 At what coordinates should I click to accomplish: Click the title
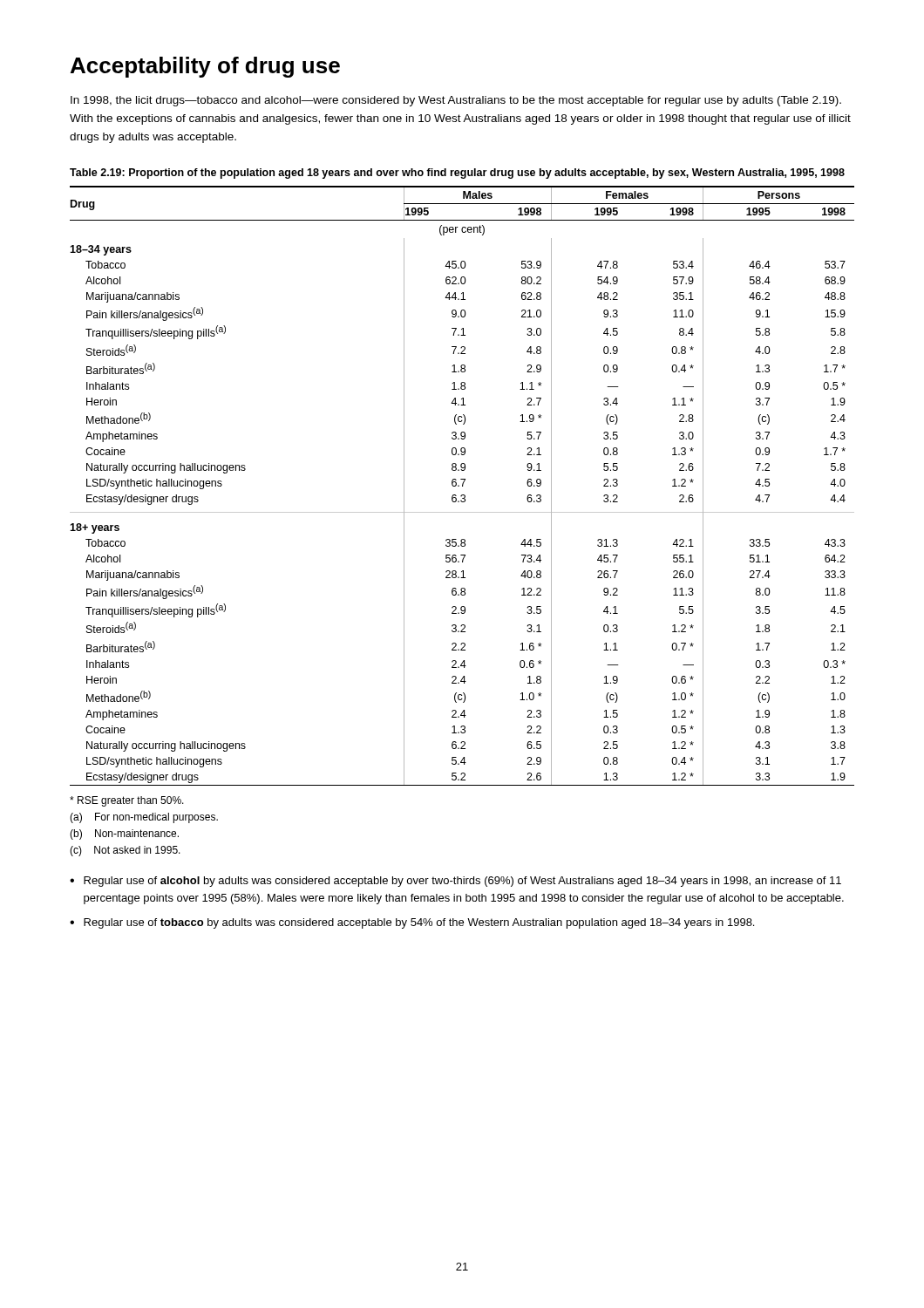pos(462,66)
